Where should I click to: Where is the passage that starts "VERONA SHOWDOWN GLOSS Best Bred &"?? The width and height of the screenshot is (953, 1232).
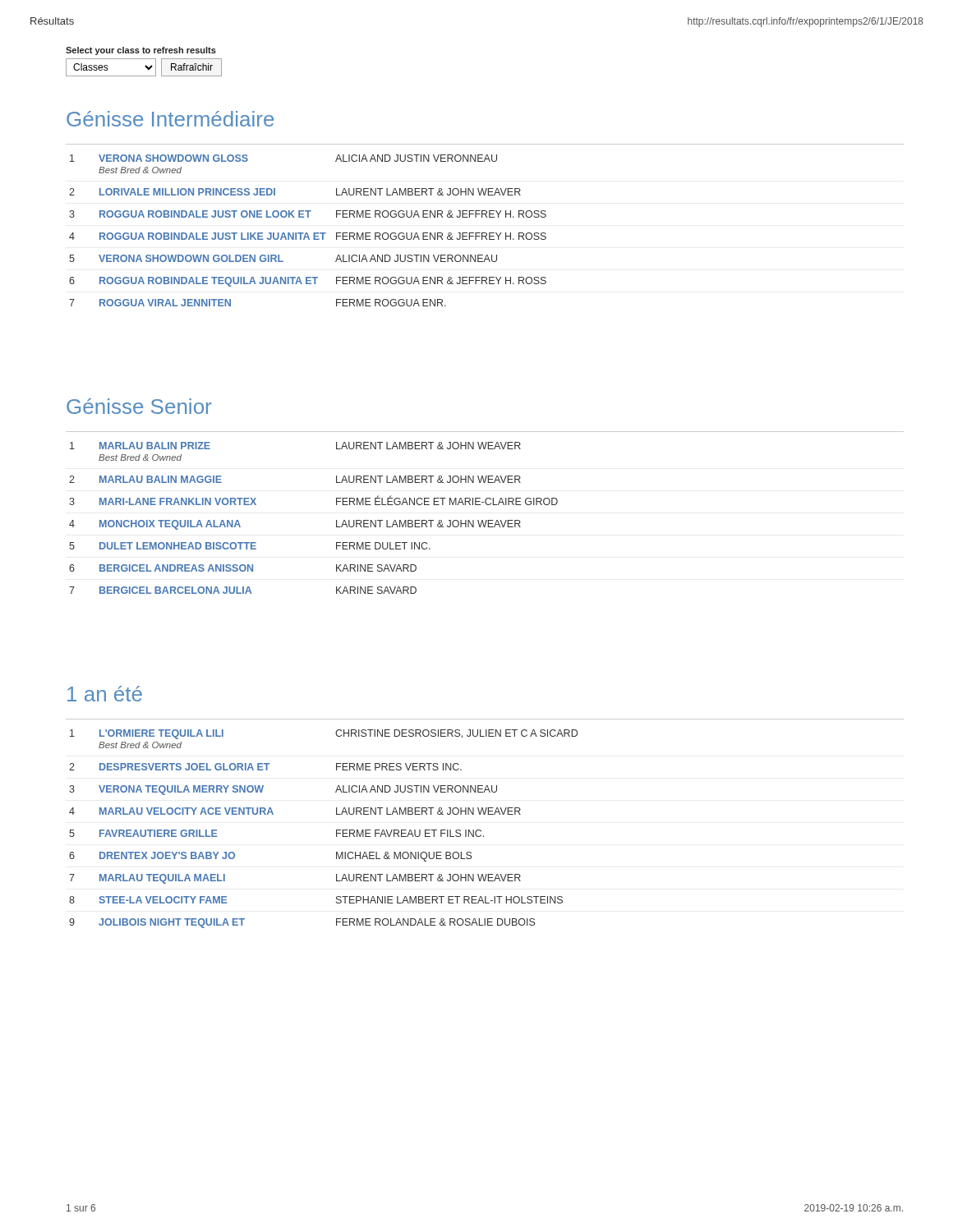[173, 164]
